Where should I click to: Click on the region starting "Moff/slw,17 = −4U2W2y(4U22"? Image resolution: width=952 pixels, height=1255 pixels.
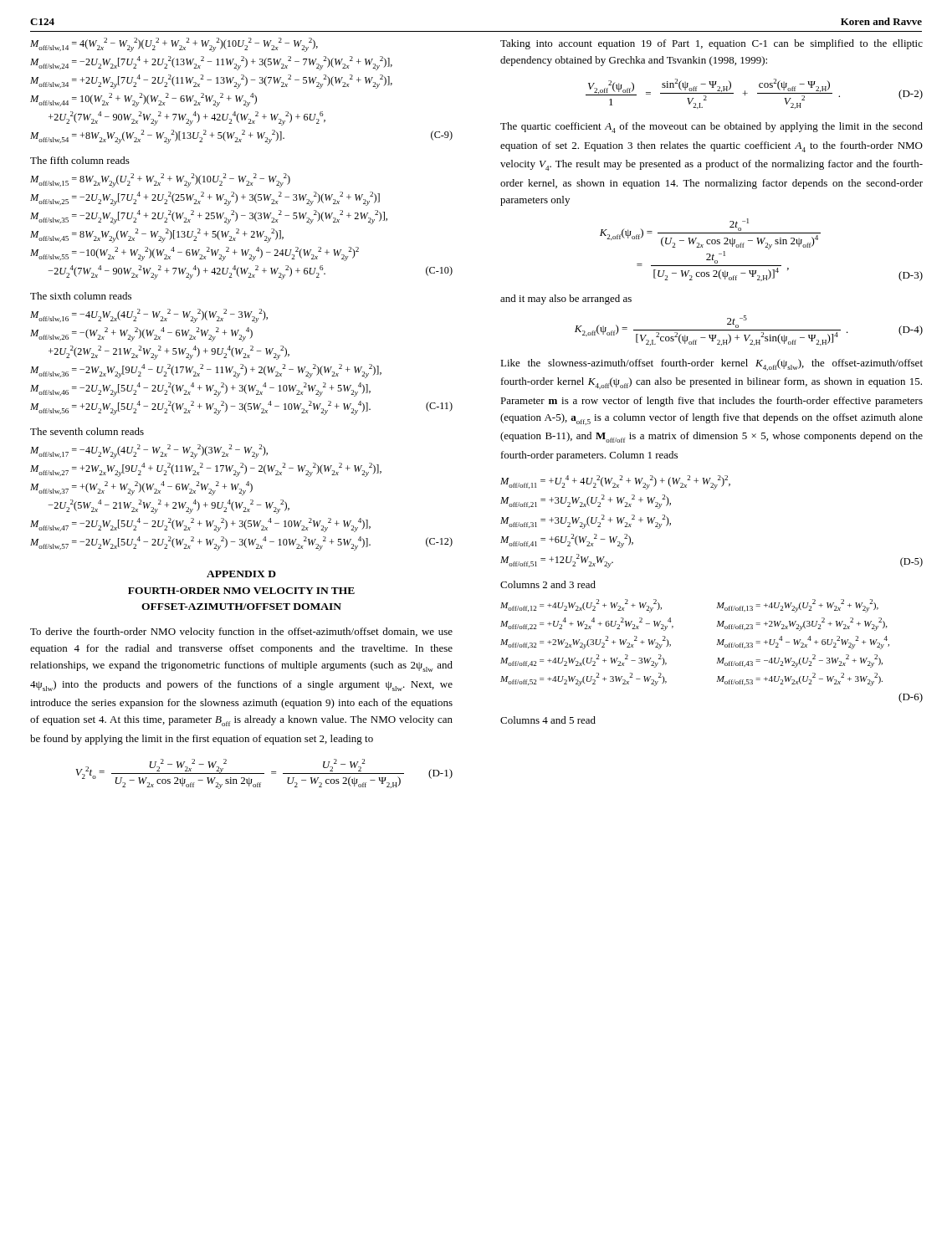[x=241, y=496]
